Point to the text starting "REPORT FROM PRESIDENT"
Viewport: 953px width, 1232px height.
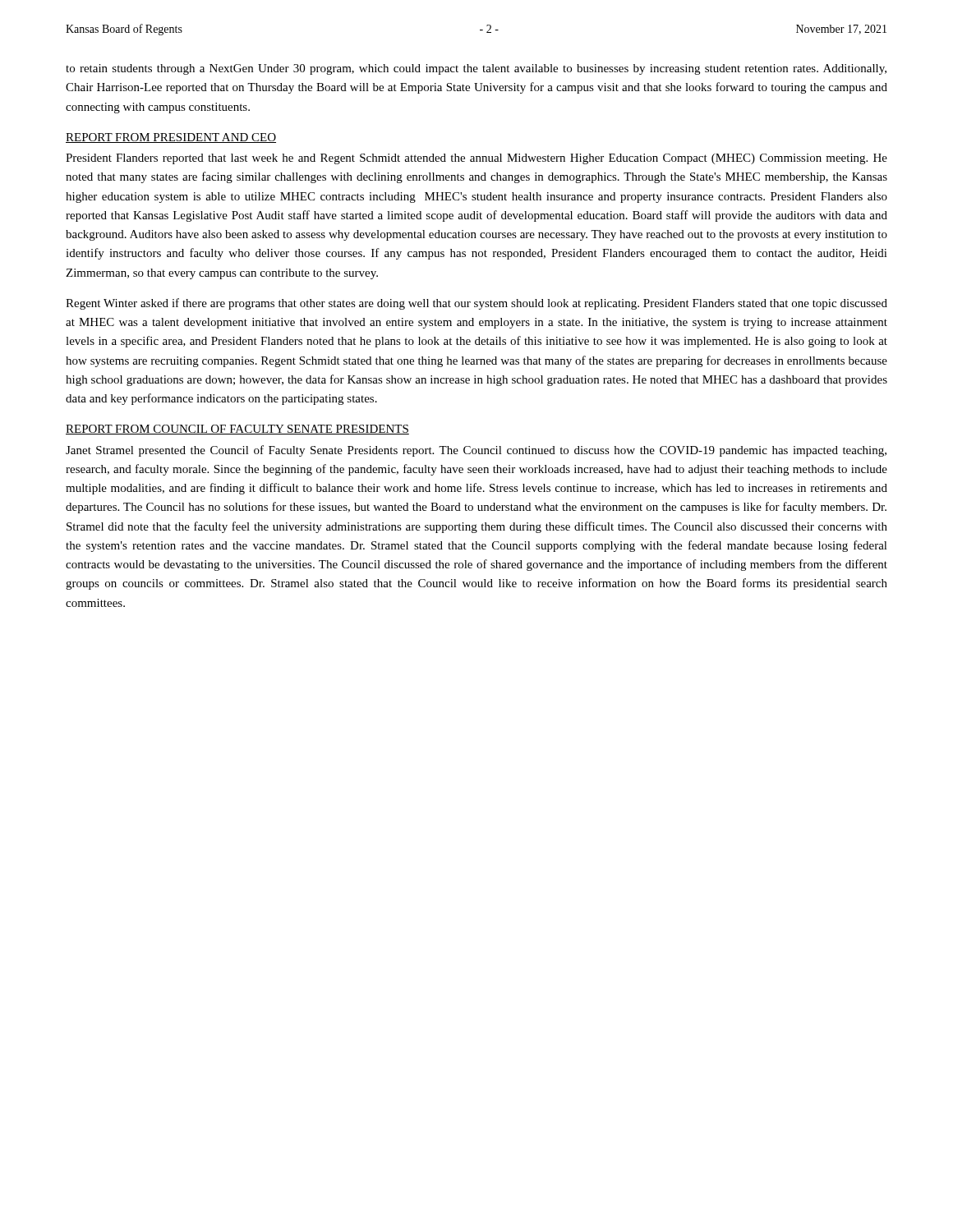[171, 137]
